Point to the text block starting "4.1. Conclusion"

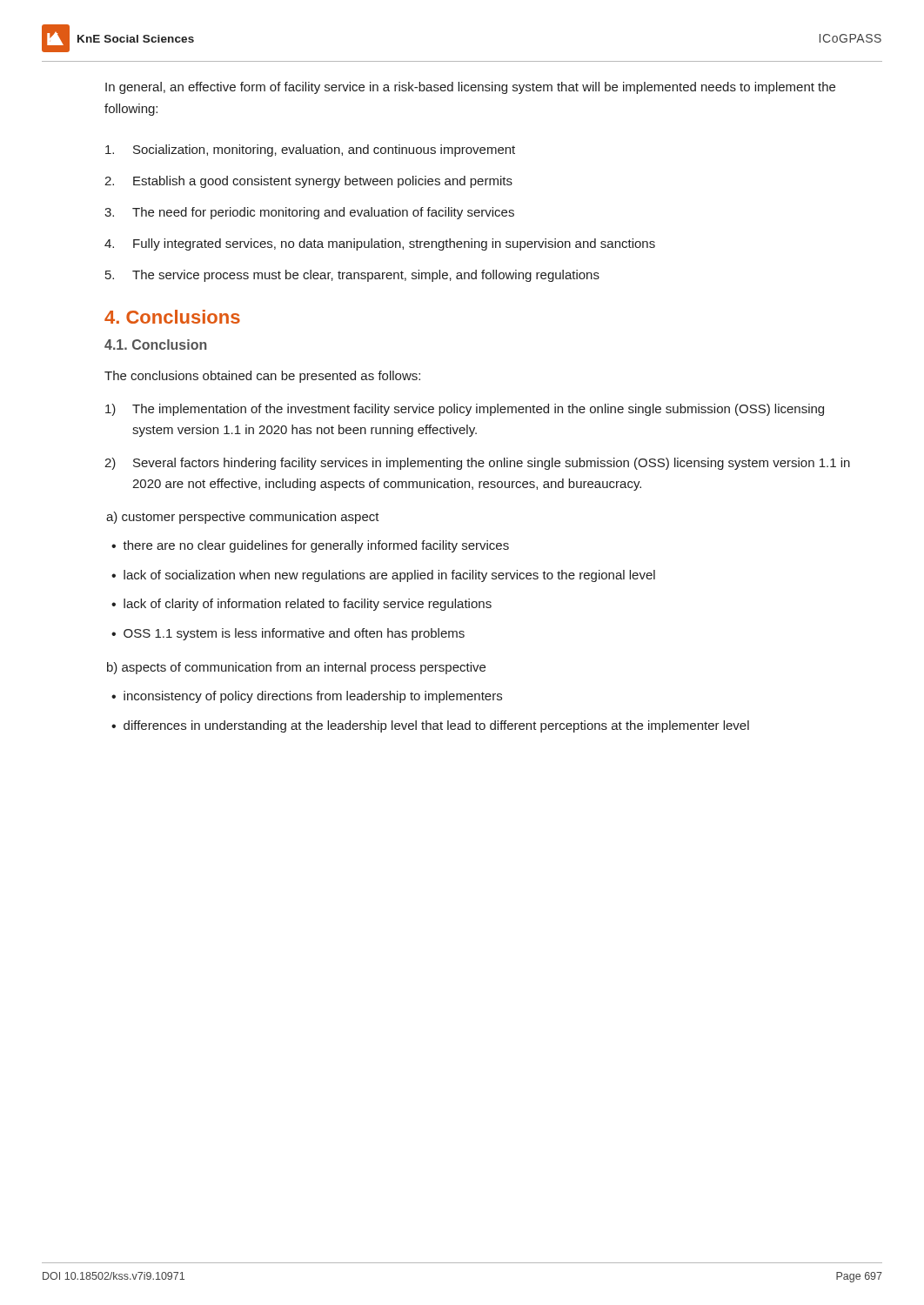[156, 345]
